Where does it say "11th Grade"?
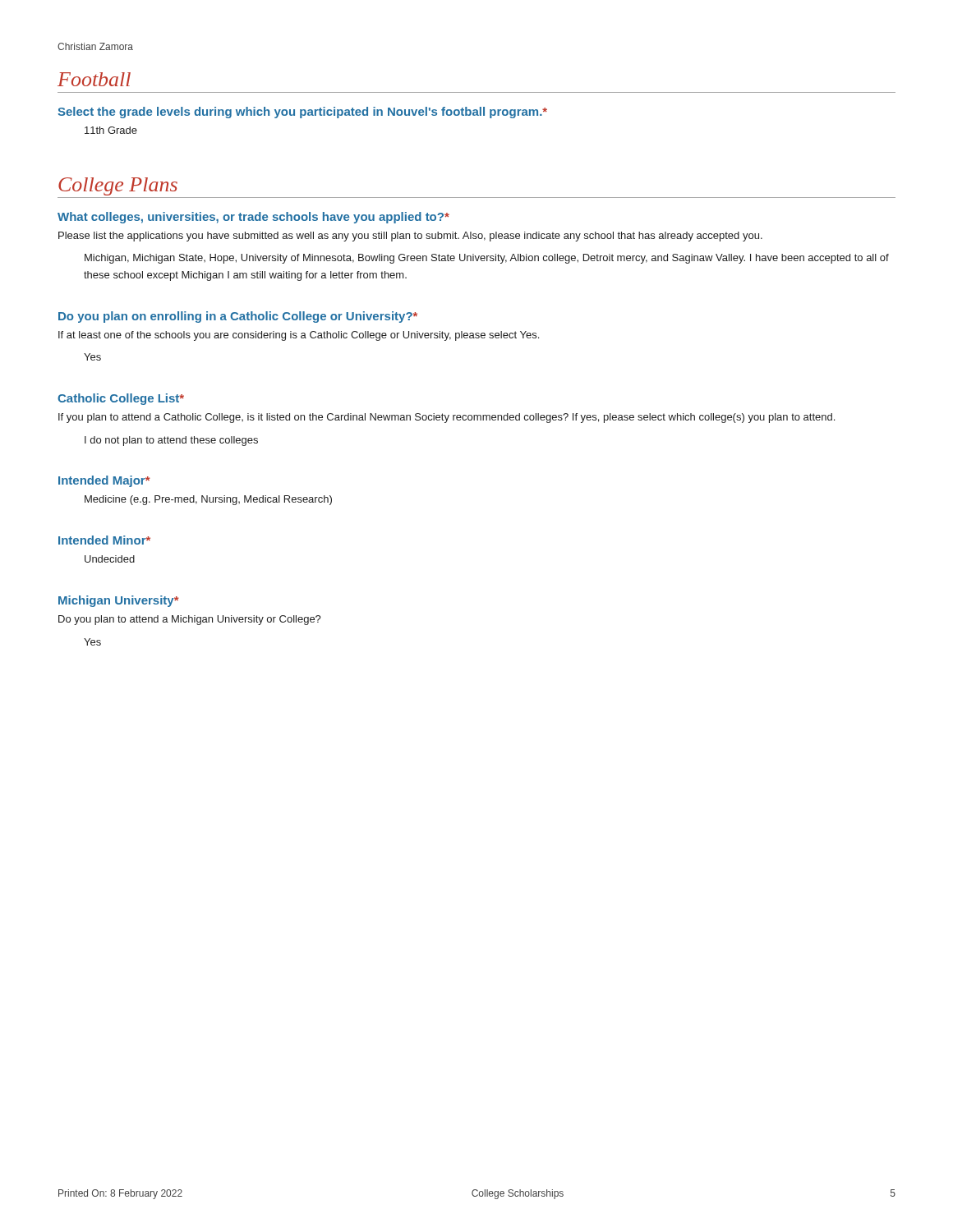 pos(111,130)
